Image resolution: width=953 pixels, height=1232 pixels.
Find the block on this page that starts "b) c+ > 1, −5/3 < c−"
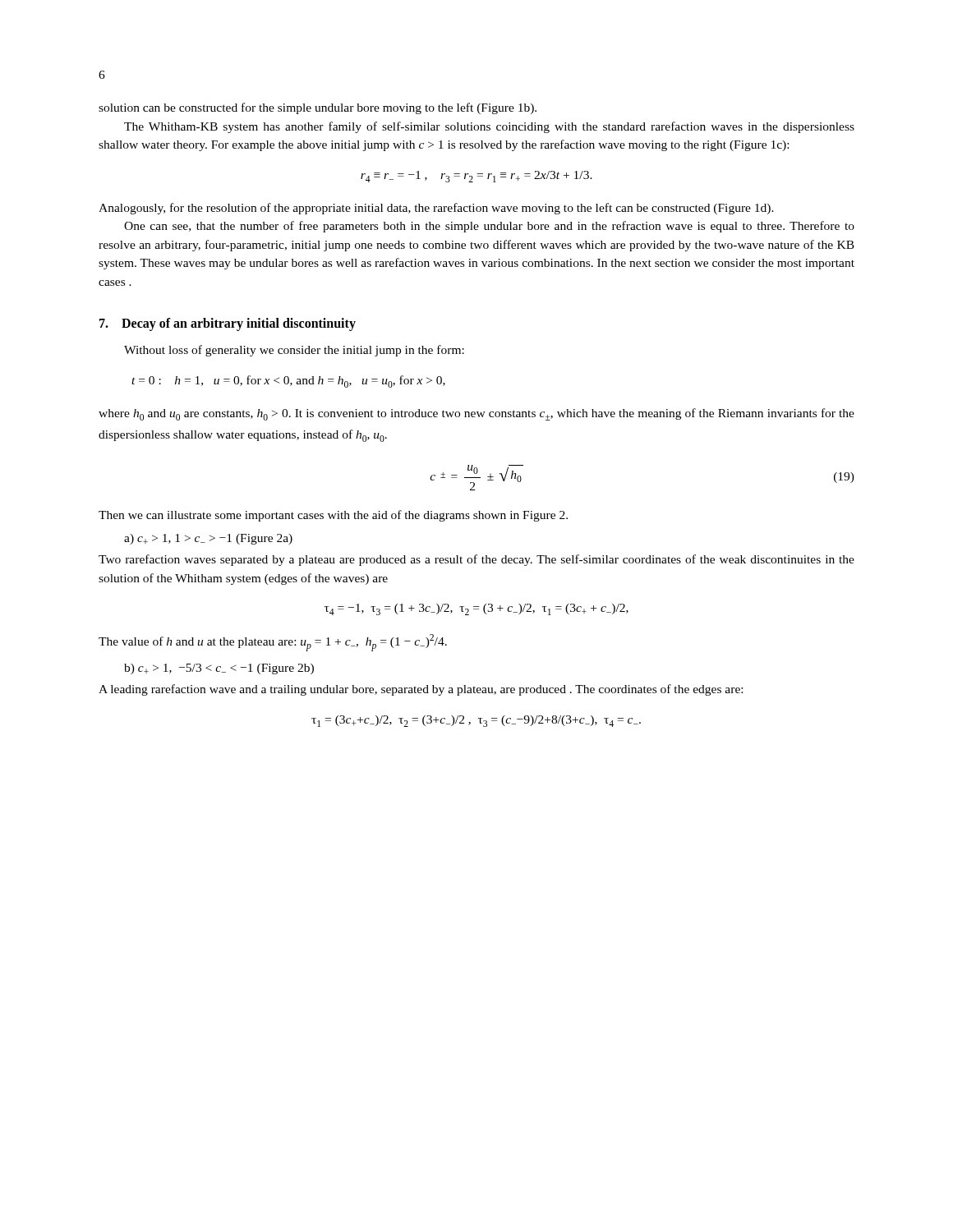click(x=219, y=669)
